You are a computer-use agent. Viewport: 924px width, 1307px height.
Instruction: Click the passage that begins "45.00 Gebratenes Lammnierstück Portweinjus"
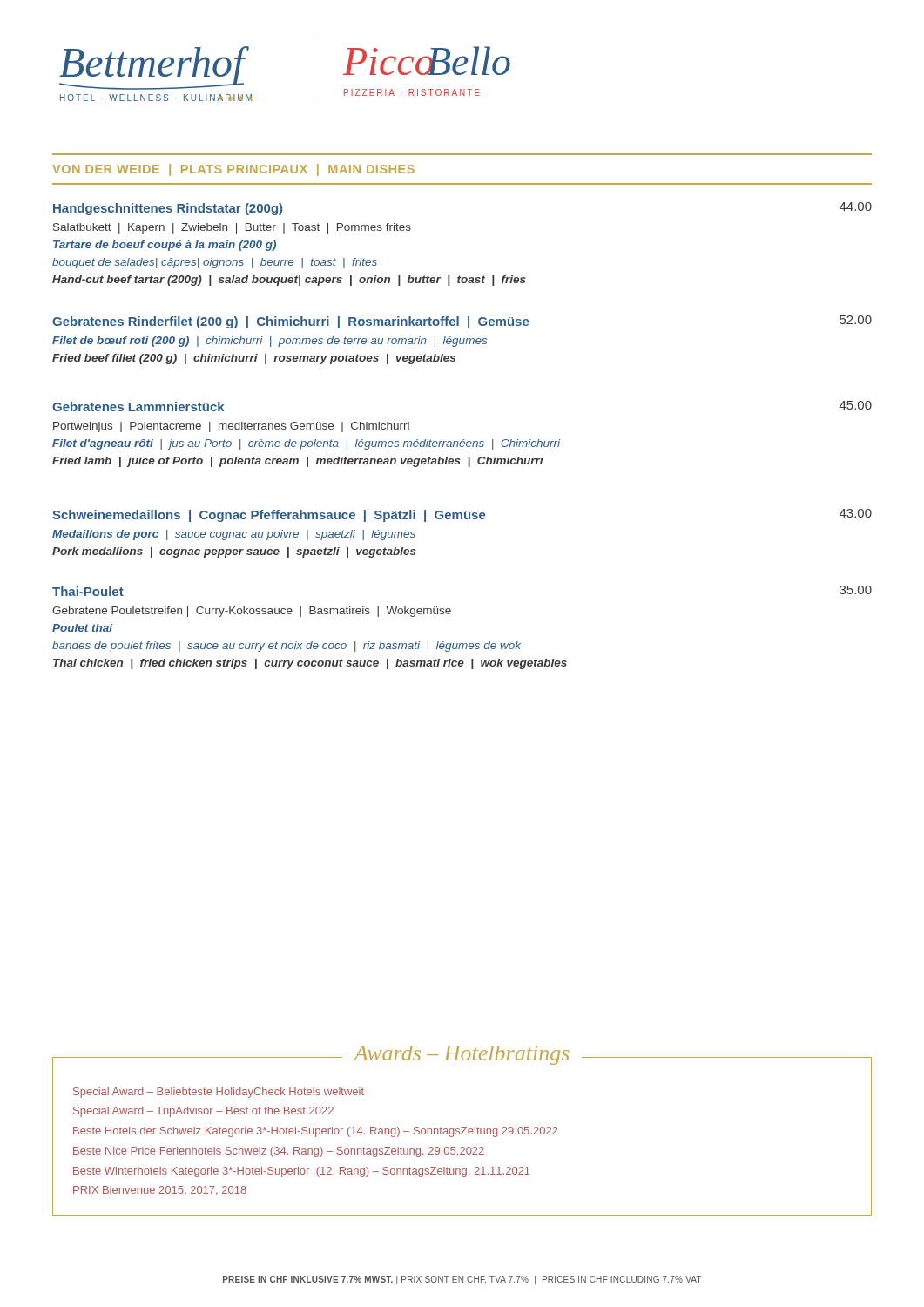pyautogui.click(x=462, y=434)
